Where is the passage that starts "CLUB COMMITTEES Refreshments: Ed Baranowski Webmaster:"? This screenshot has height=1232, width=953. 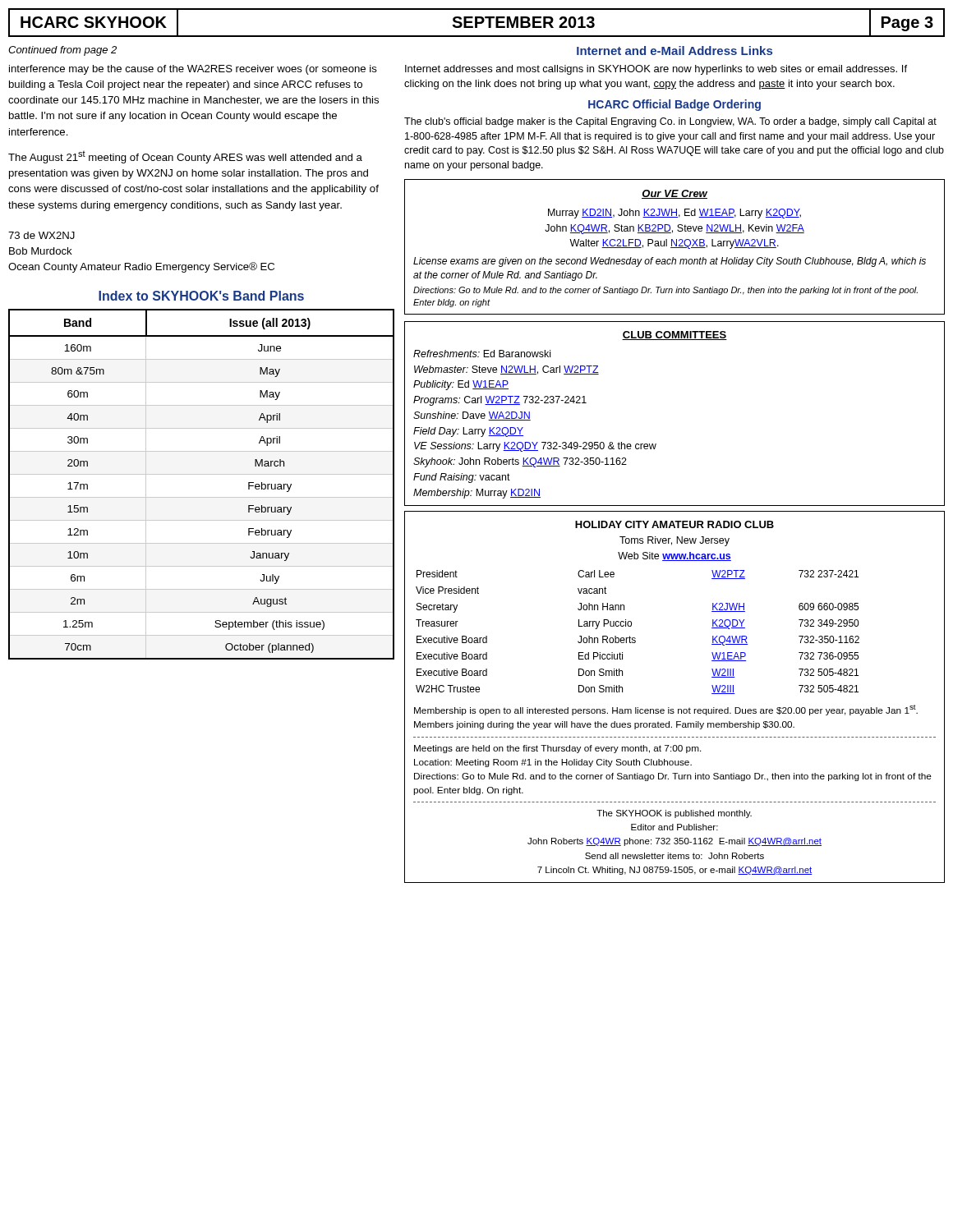point(674,336)
